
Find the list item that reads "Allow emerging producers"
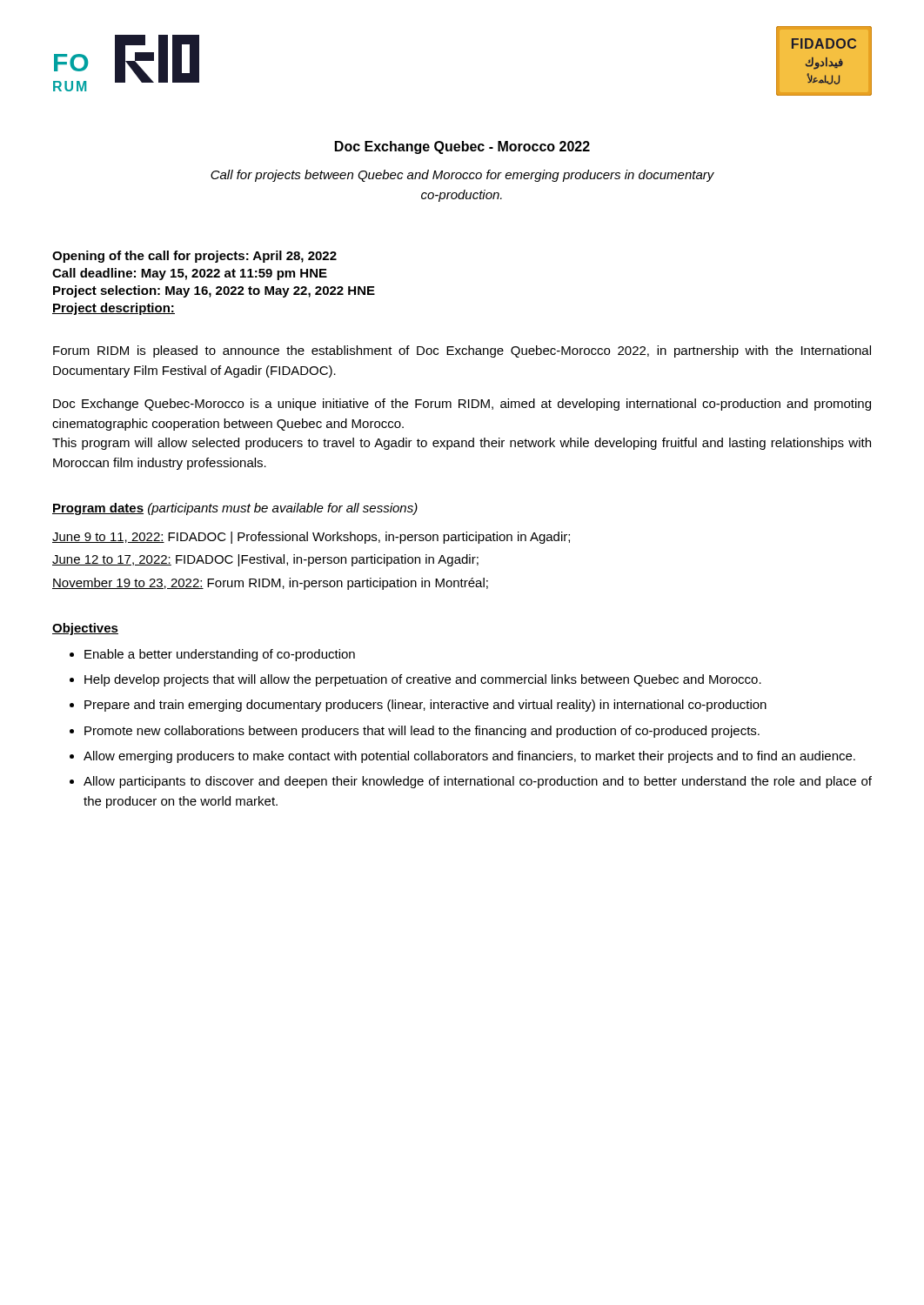470,755
